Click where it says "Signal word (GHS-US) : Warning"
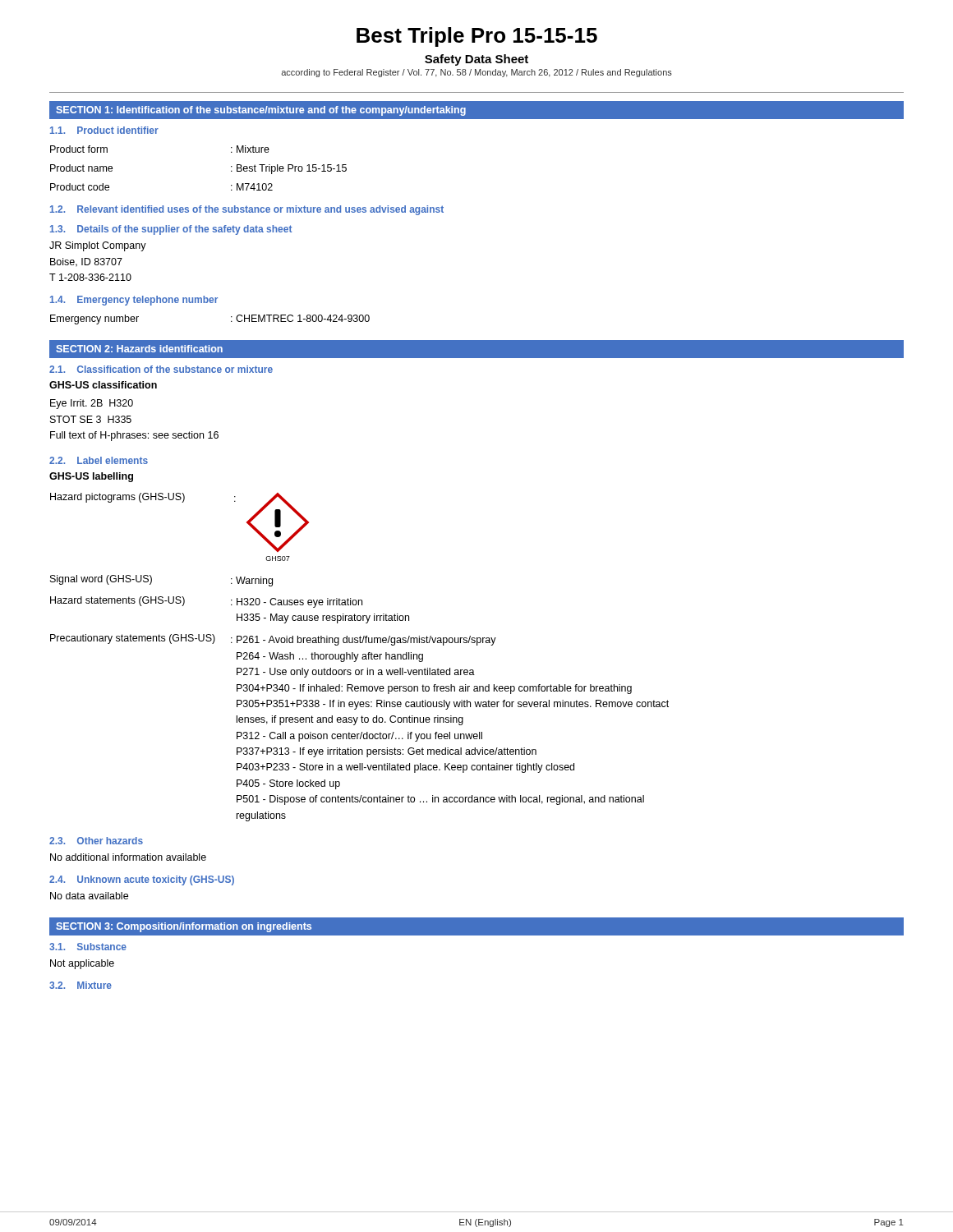 tap(98, 580)
